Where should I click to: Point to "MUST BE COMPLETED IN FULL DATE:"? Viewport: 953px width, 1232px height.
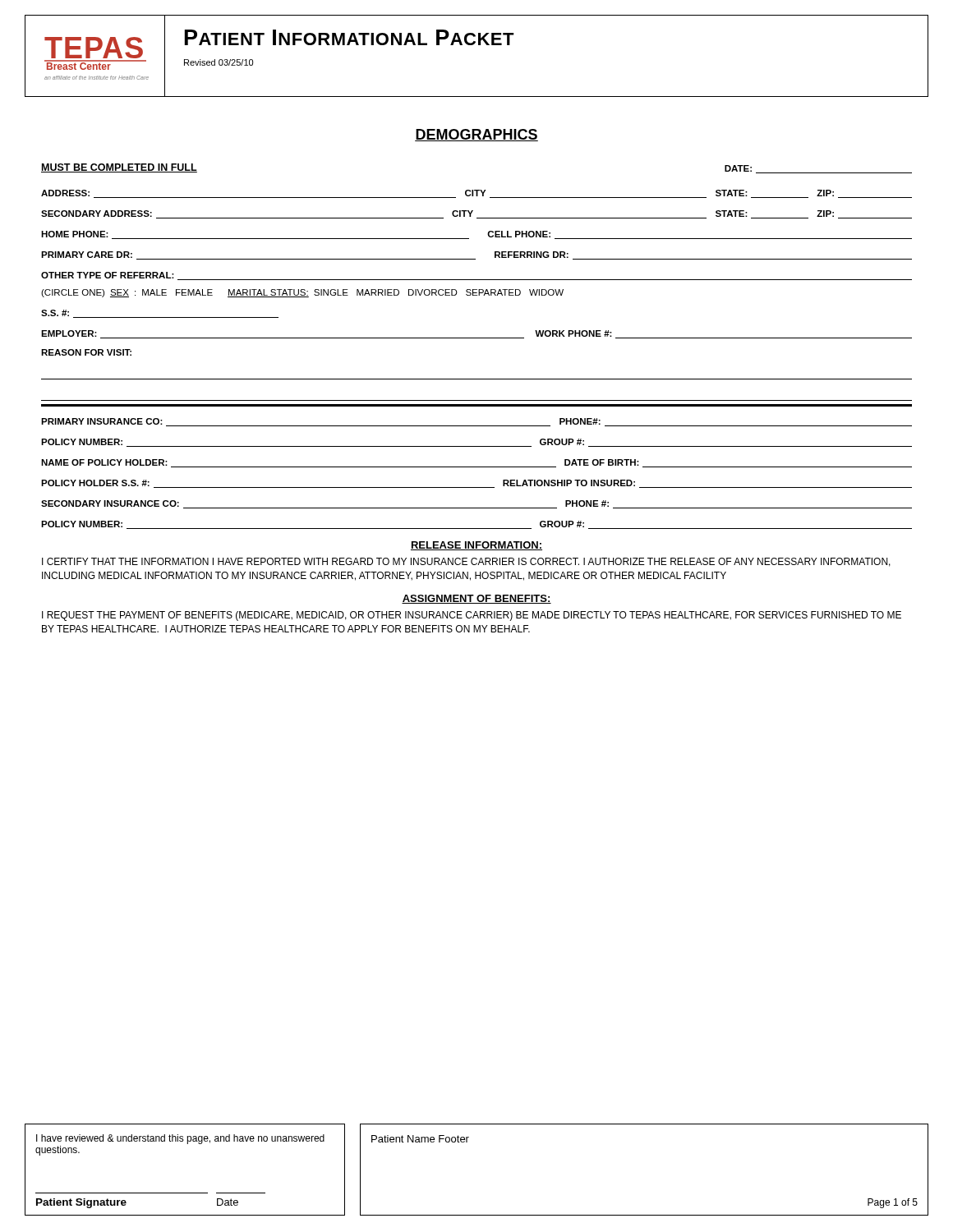(x=119, y=168)
